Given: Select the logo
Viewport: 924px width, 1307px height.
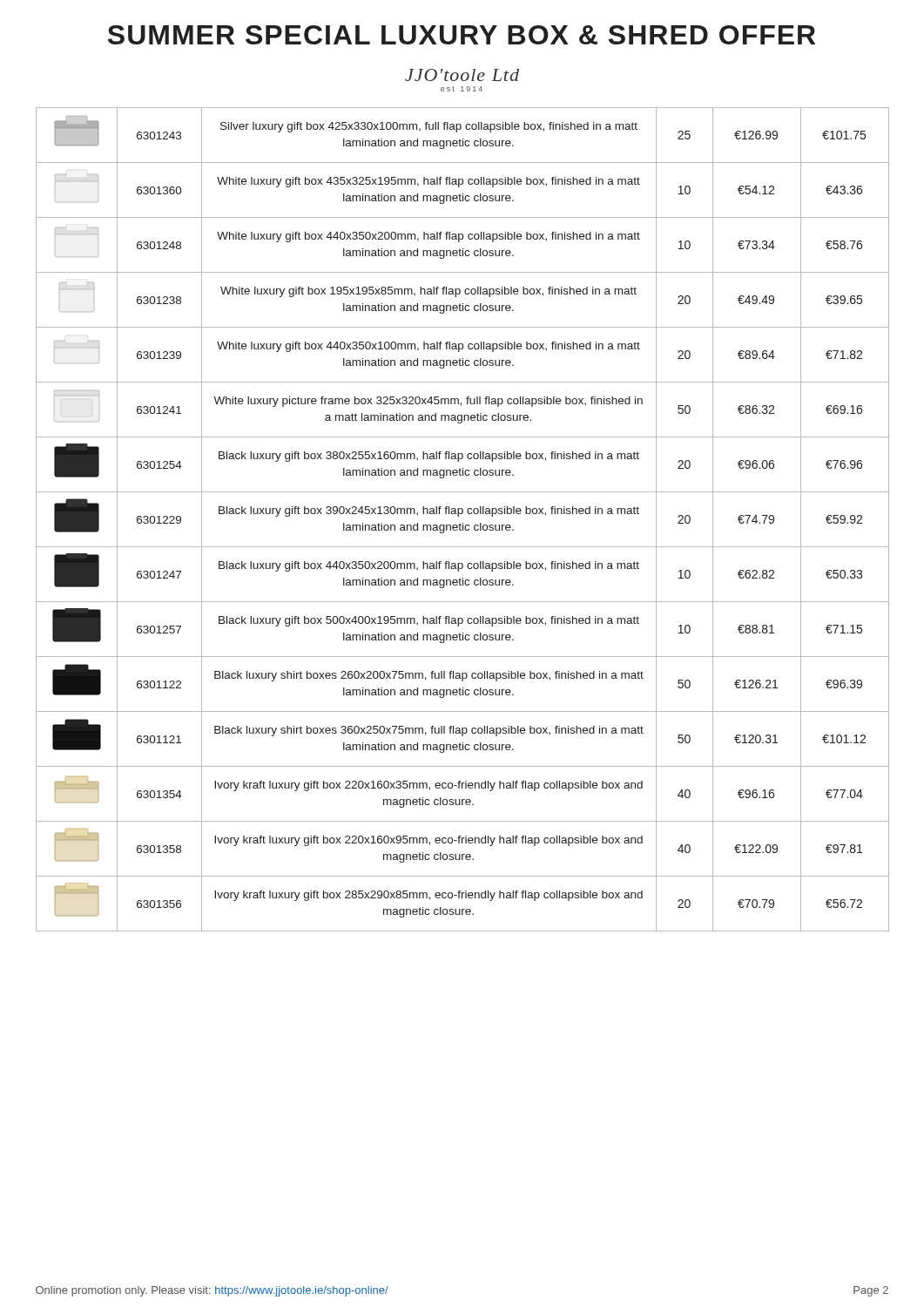Looking at the screenshot, I should point(462,78).
